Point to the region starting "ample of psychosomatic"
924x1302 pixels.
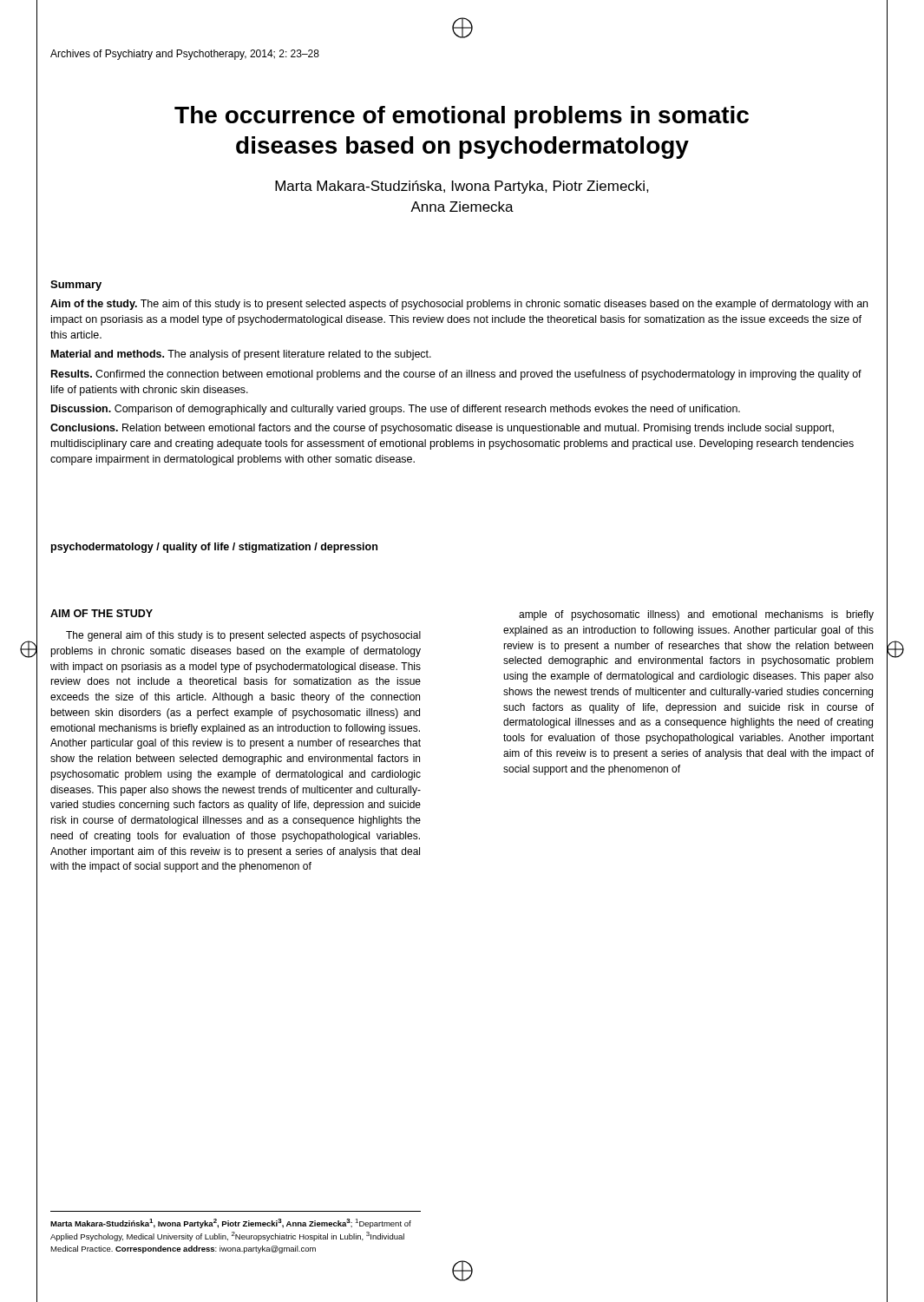[x=688, y=692]
